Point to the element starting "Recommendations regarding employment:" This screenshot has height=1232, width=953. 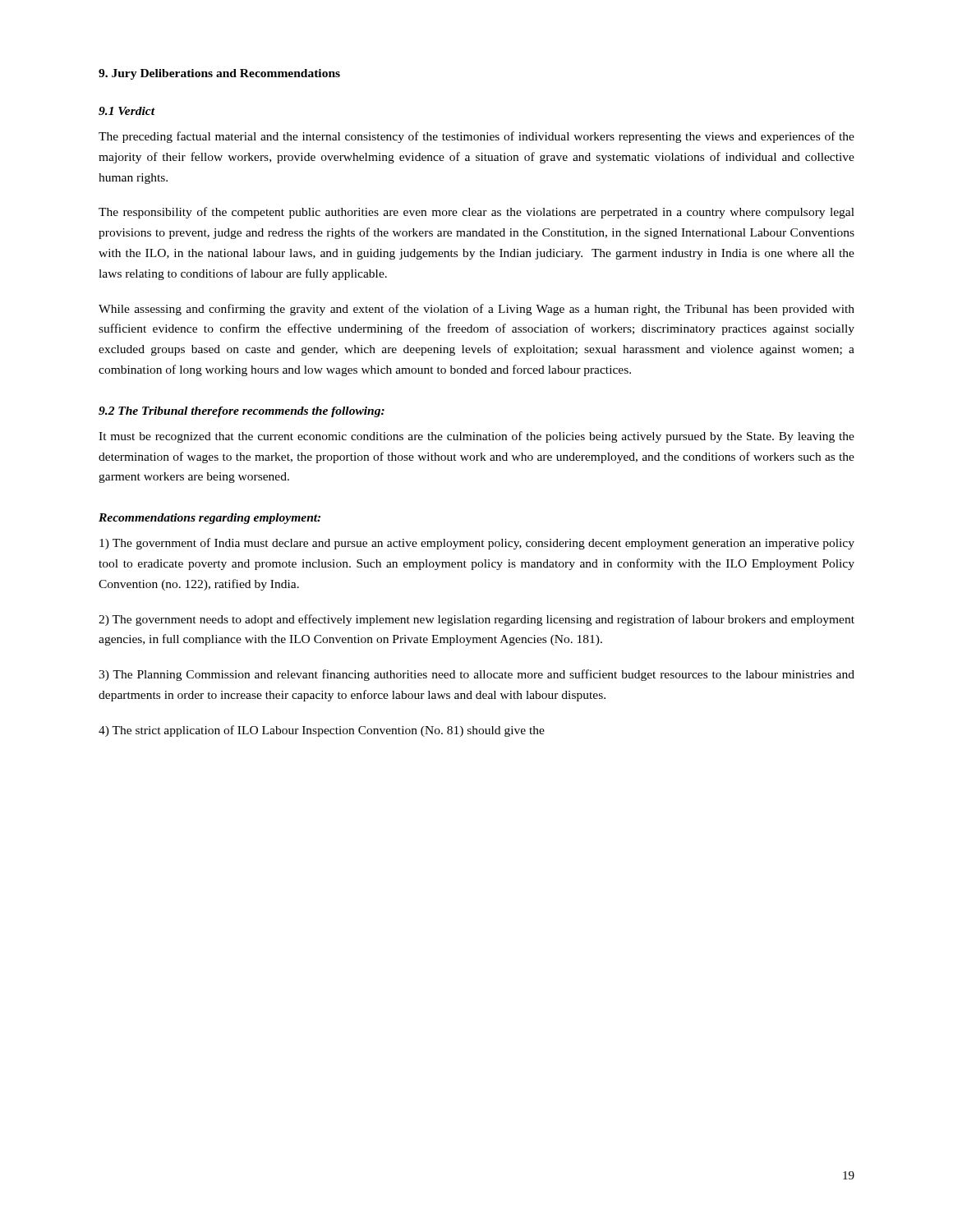210,517
